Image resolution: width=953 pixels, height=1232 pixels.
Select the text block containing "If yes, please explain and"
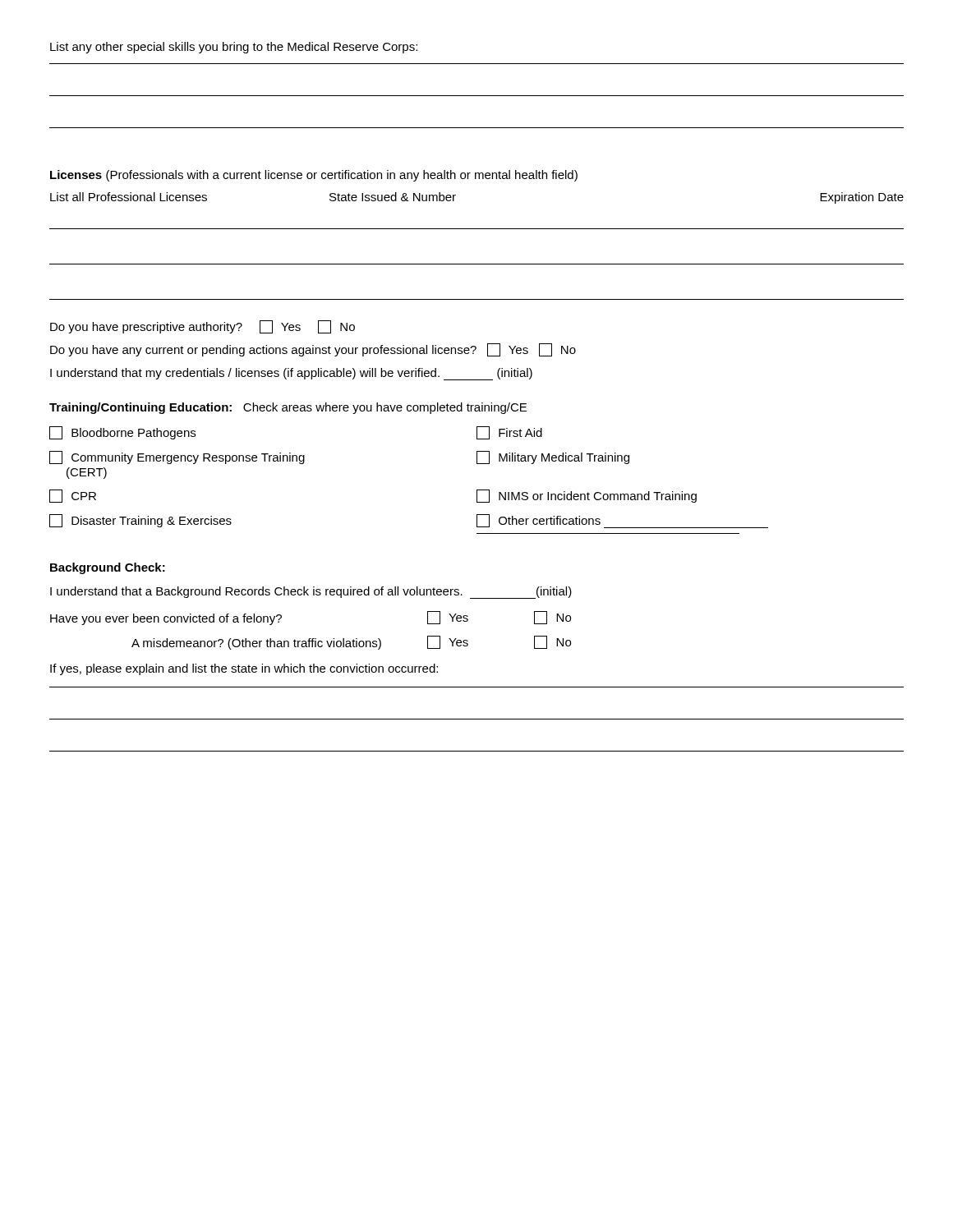[244, 668]
